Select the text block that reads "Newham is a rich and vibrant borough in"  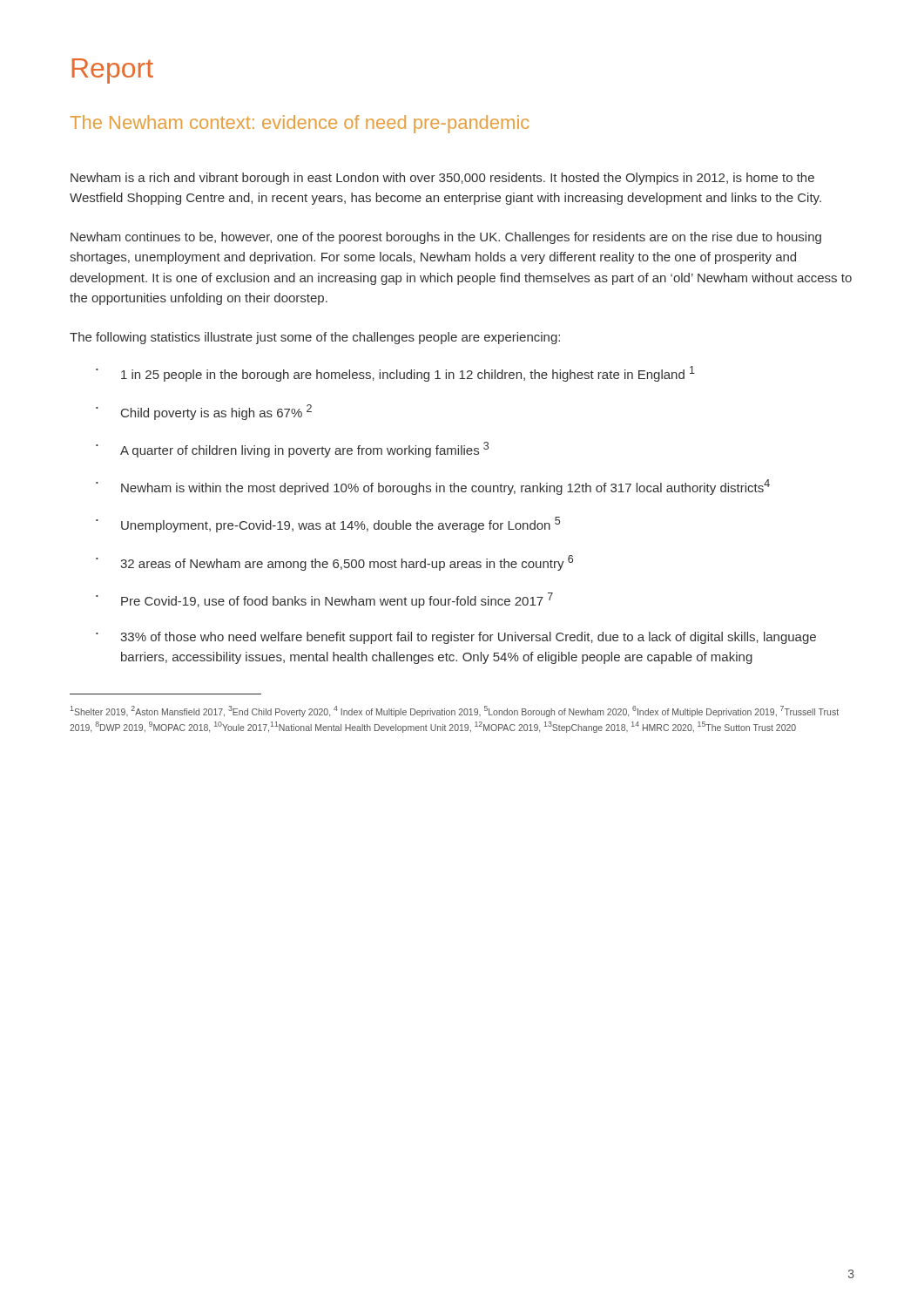[462, 187]
